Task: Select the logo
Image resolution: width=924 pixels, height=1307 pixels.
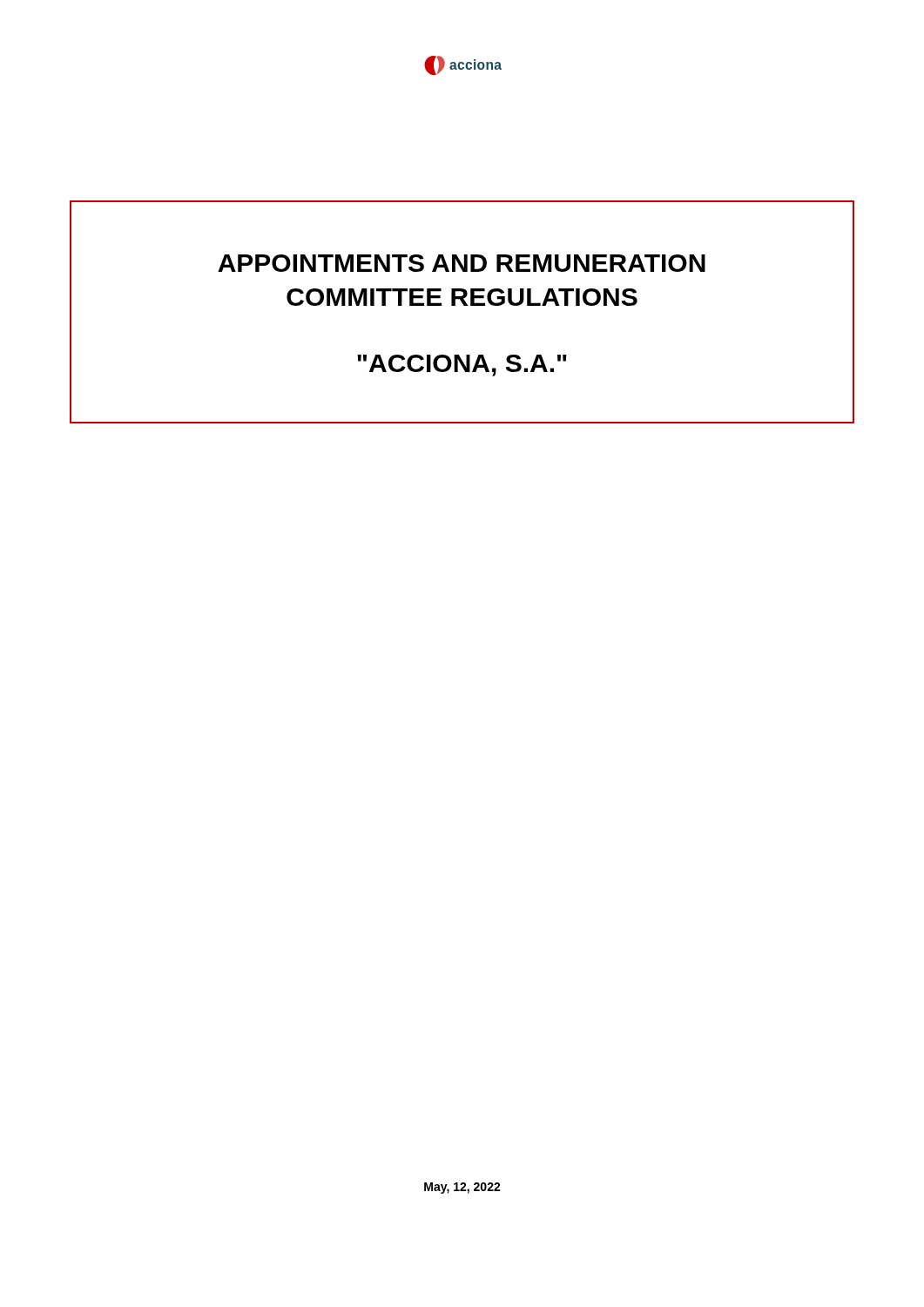Action: 462,68
